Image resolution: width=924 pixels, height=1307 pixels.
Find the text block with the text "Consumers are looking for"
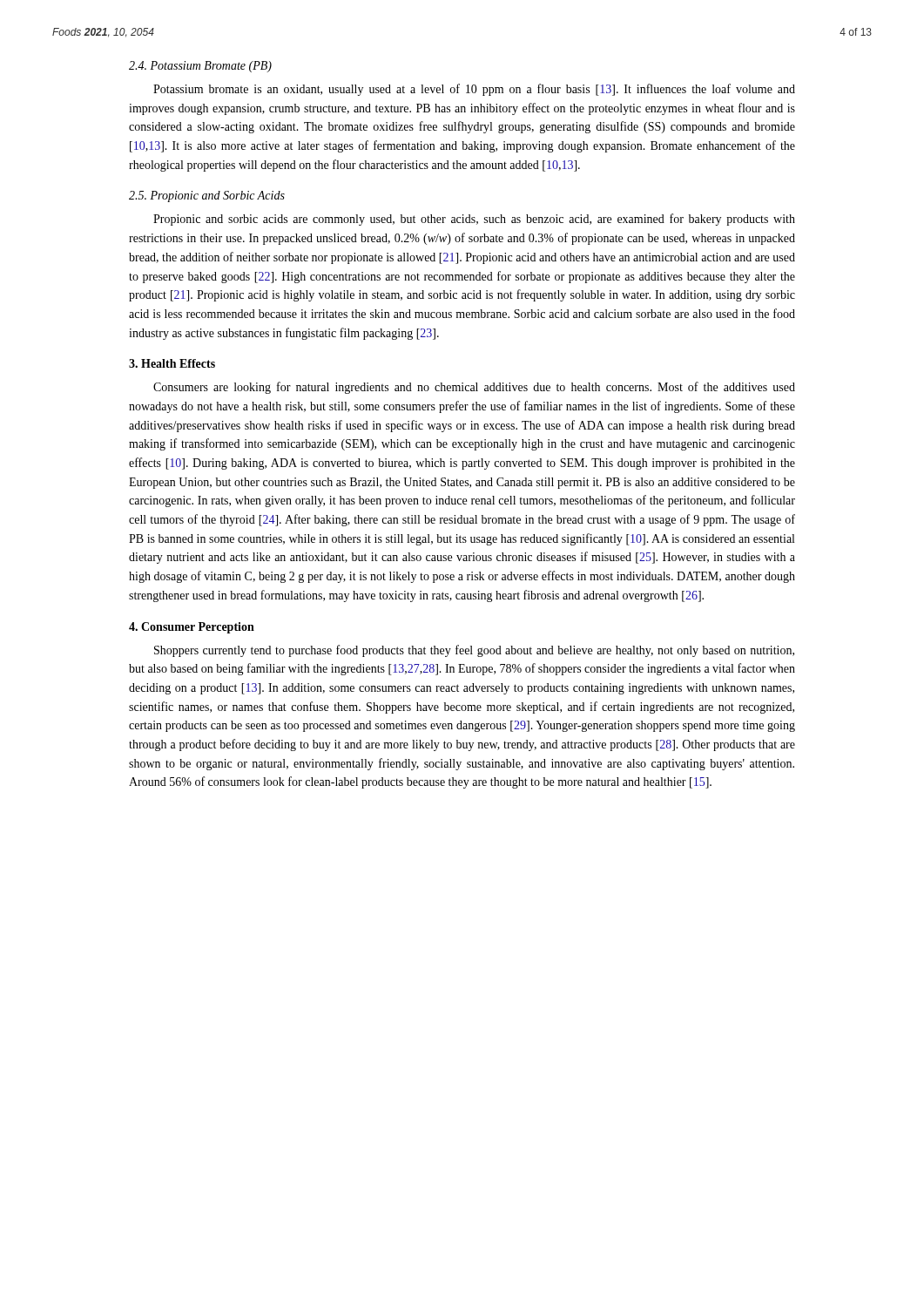(462, 492)
